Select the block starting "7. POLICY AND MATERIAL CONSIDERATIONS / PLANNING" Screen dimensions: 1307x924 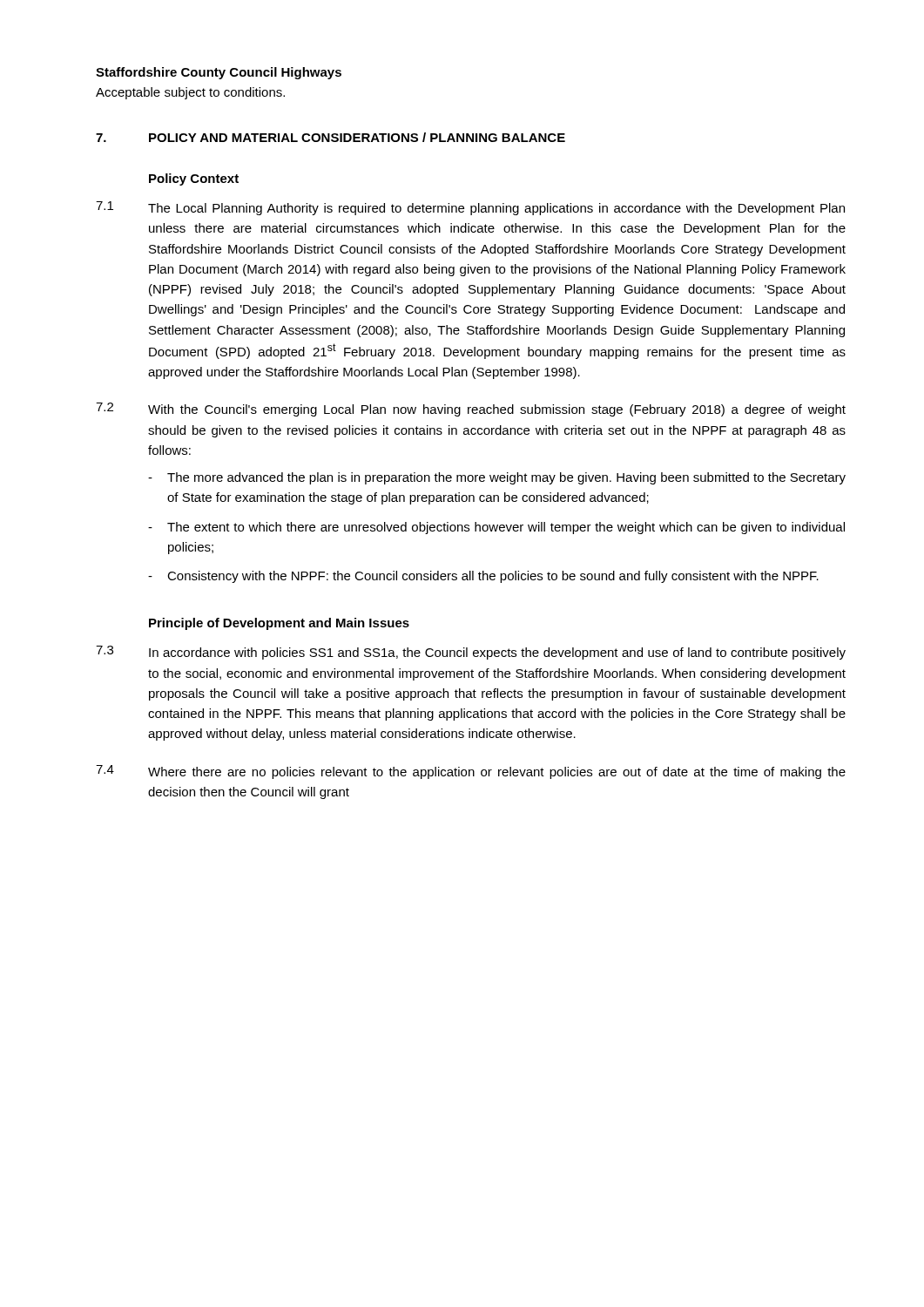pyautogui.click(x=331, y=137)
